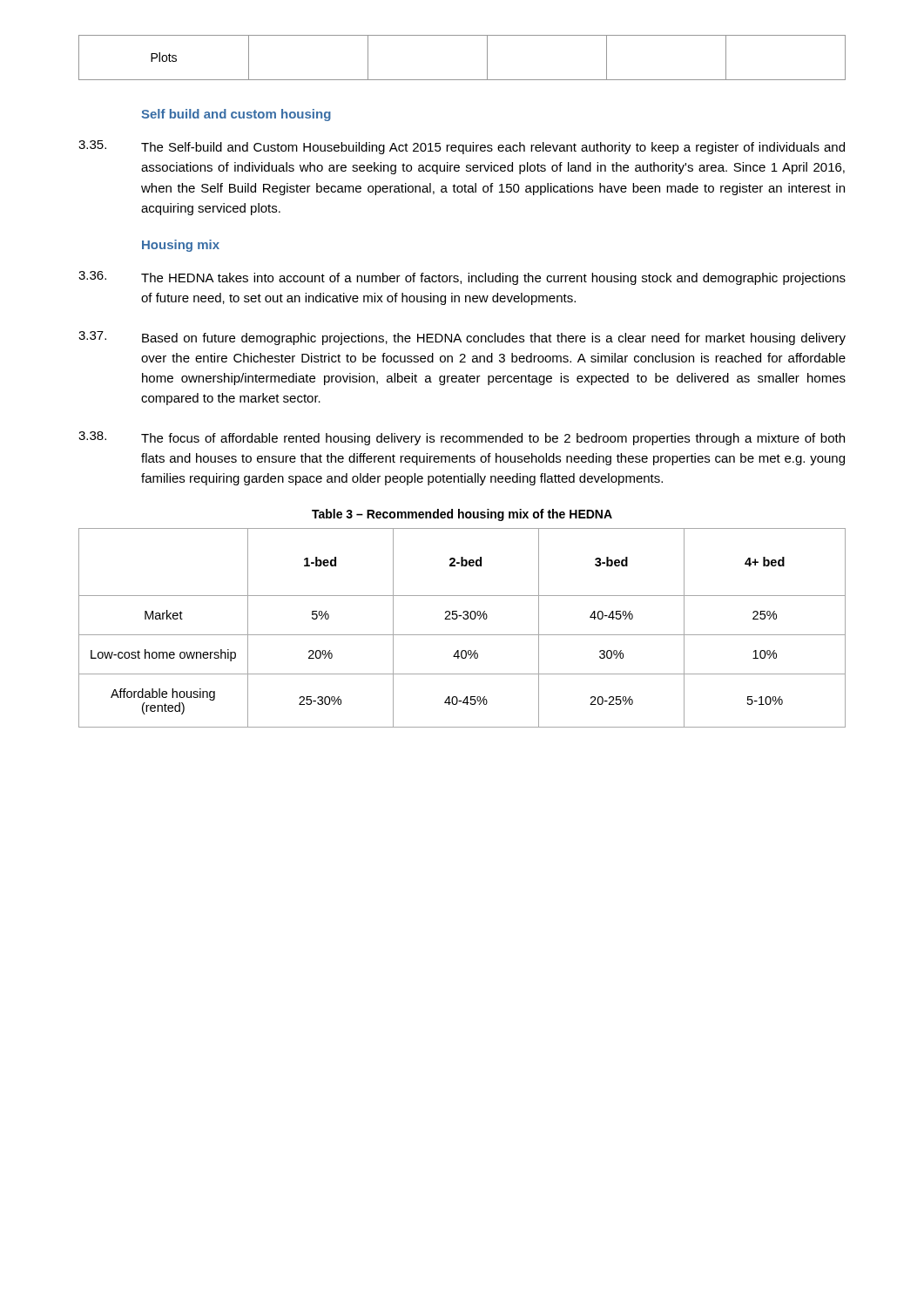Click on the table containing "Affordable housing (rented)"
The height and width of the screenshot is (1307, 924).
pyautogui.click(x=462, y=628)
